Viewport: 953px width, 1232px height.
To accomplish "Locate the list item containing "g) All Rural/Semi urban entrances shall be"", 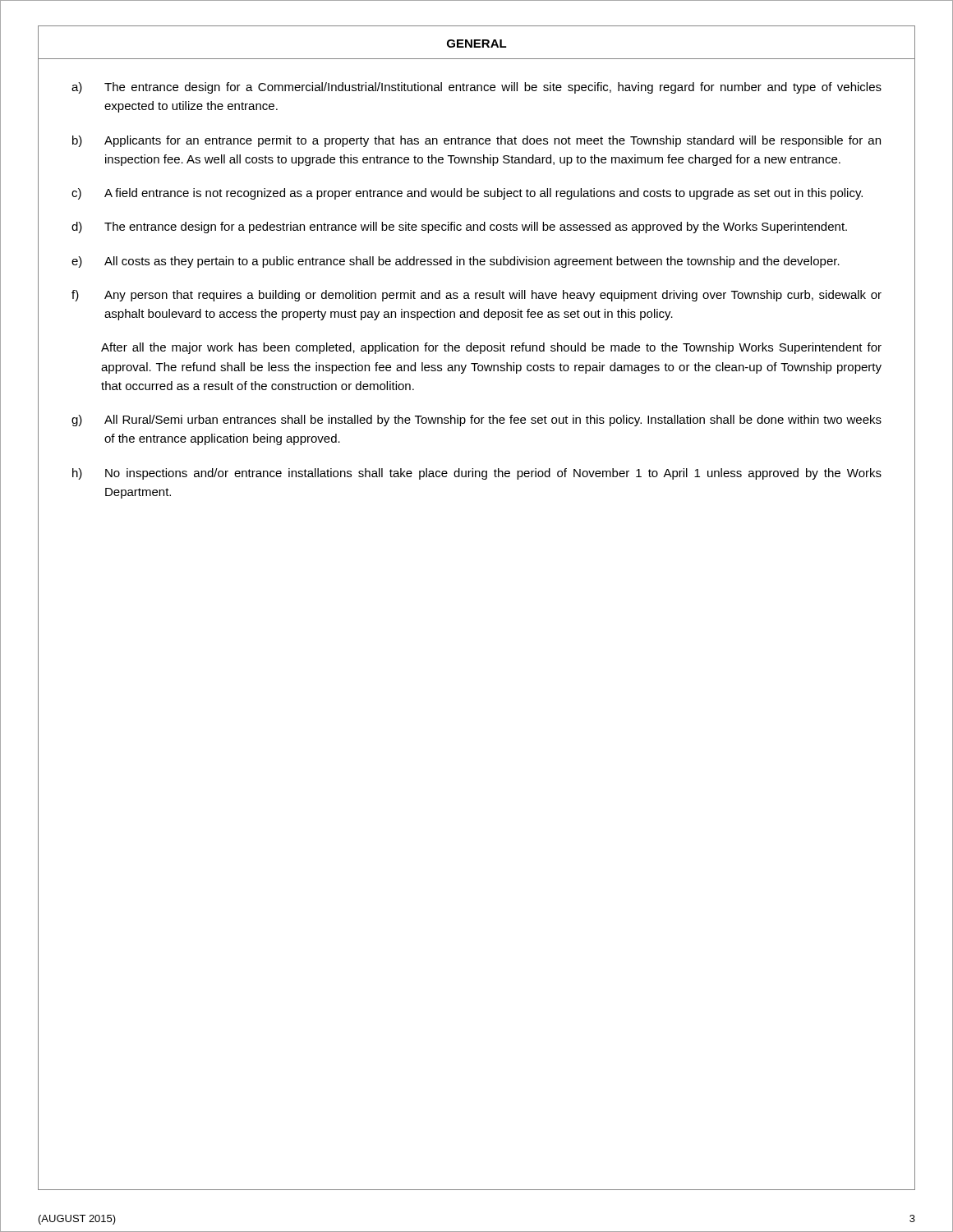I will click(476, 429).
